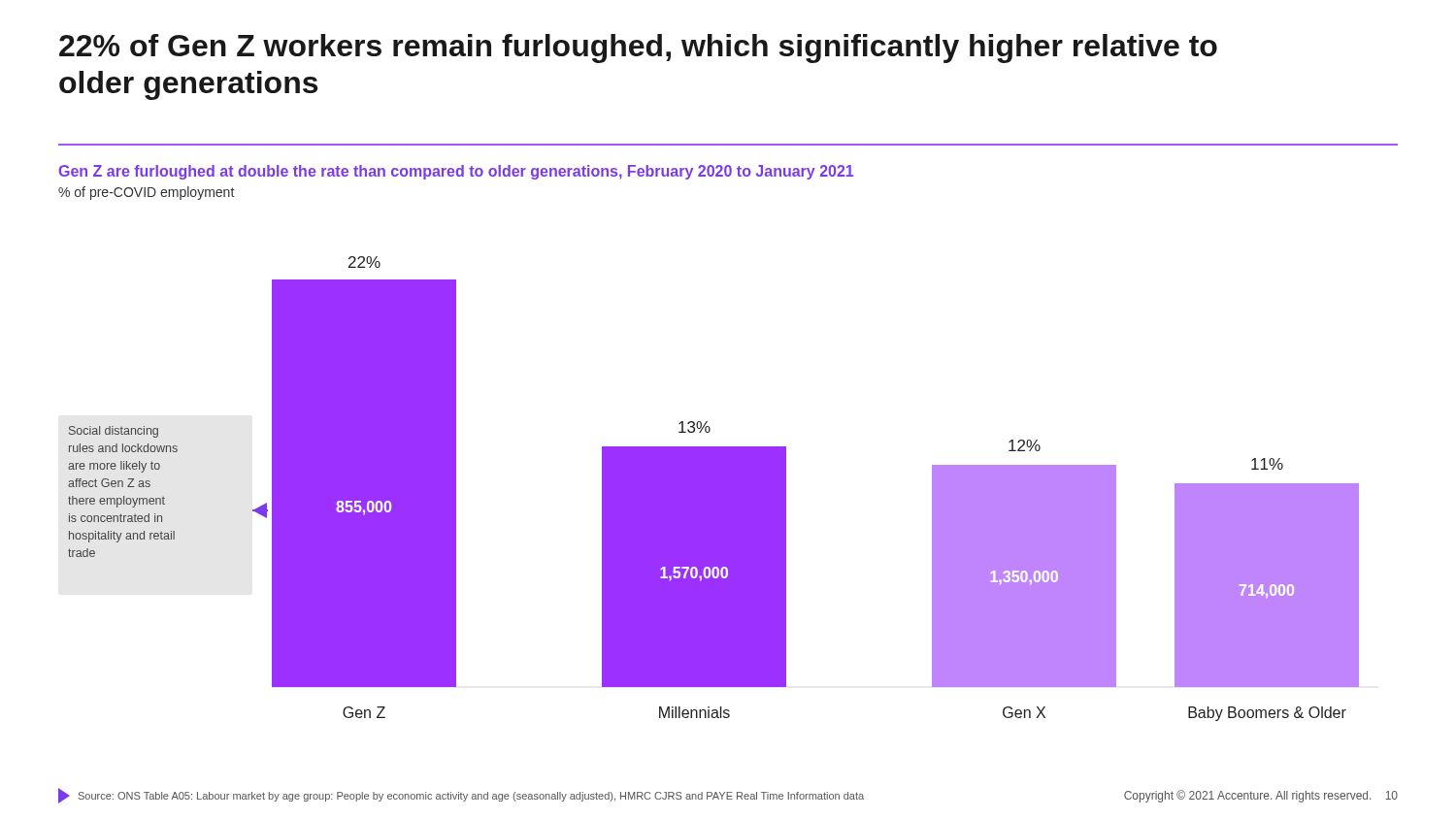Find the title on this page that starts "22% of Gen Z workers remain"

pyautogui.click(x=728, y=64)
